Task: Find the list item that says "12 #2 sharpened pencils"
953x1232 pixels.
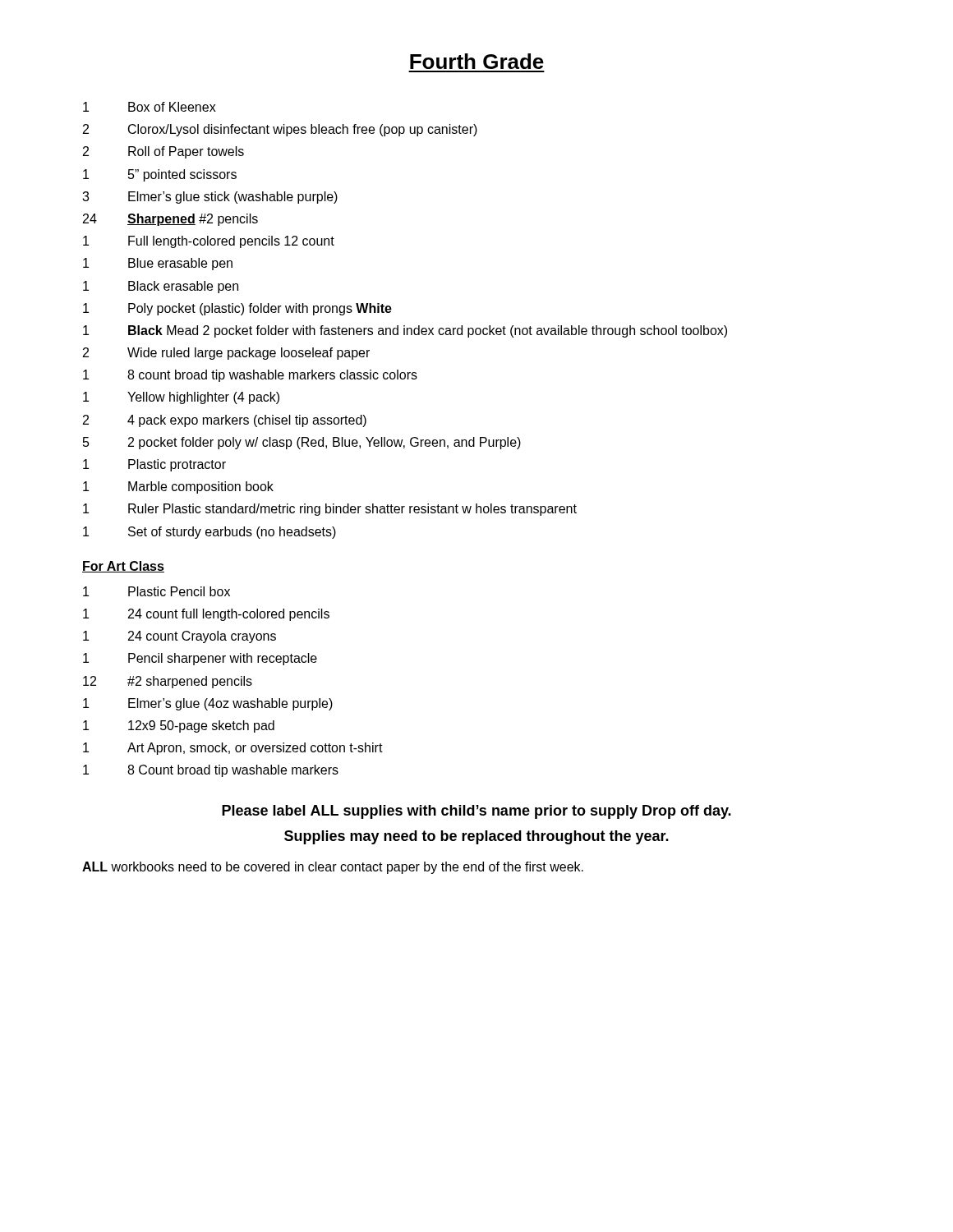Action: coord(168,682)
